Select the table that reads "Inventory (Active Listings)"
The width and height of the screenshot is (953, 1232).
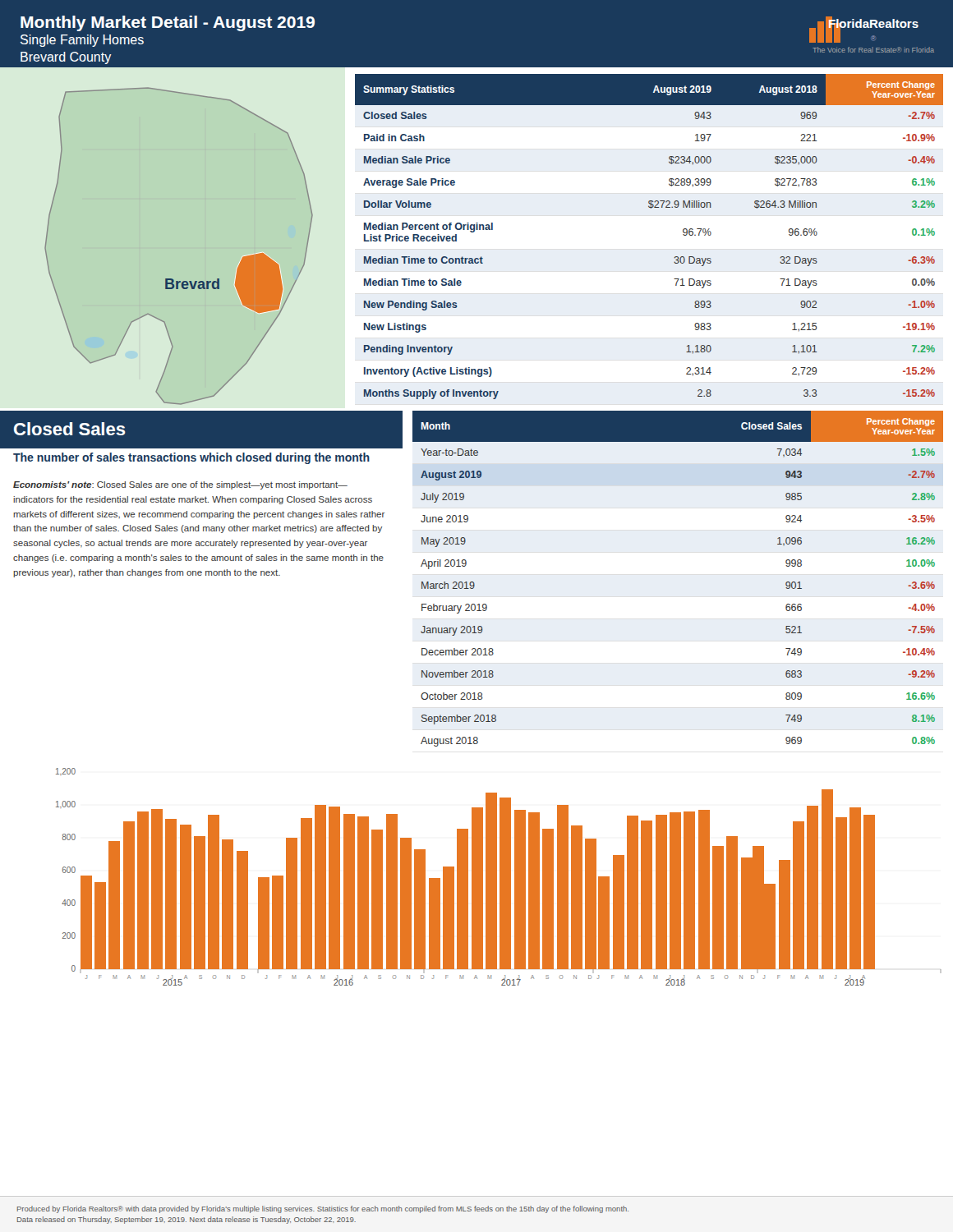click(649, 239)
